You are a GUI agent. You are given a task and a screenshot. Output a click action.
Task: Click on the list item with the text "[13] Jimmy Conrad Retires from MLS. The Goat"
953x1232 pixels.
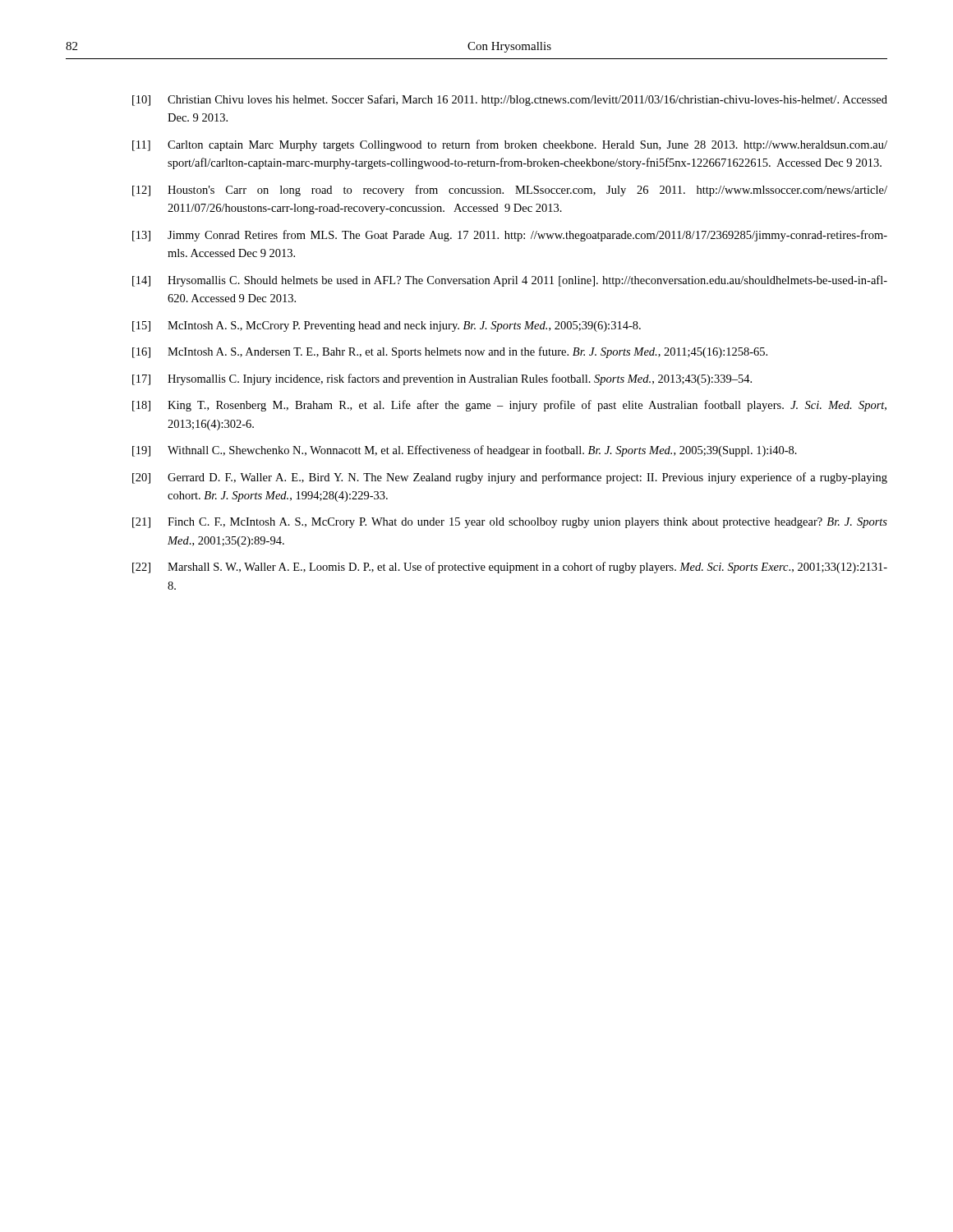(x=509, y=244)
